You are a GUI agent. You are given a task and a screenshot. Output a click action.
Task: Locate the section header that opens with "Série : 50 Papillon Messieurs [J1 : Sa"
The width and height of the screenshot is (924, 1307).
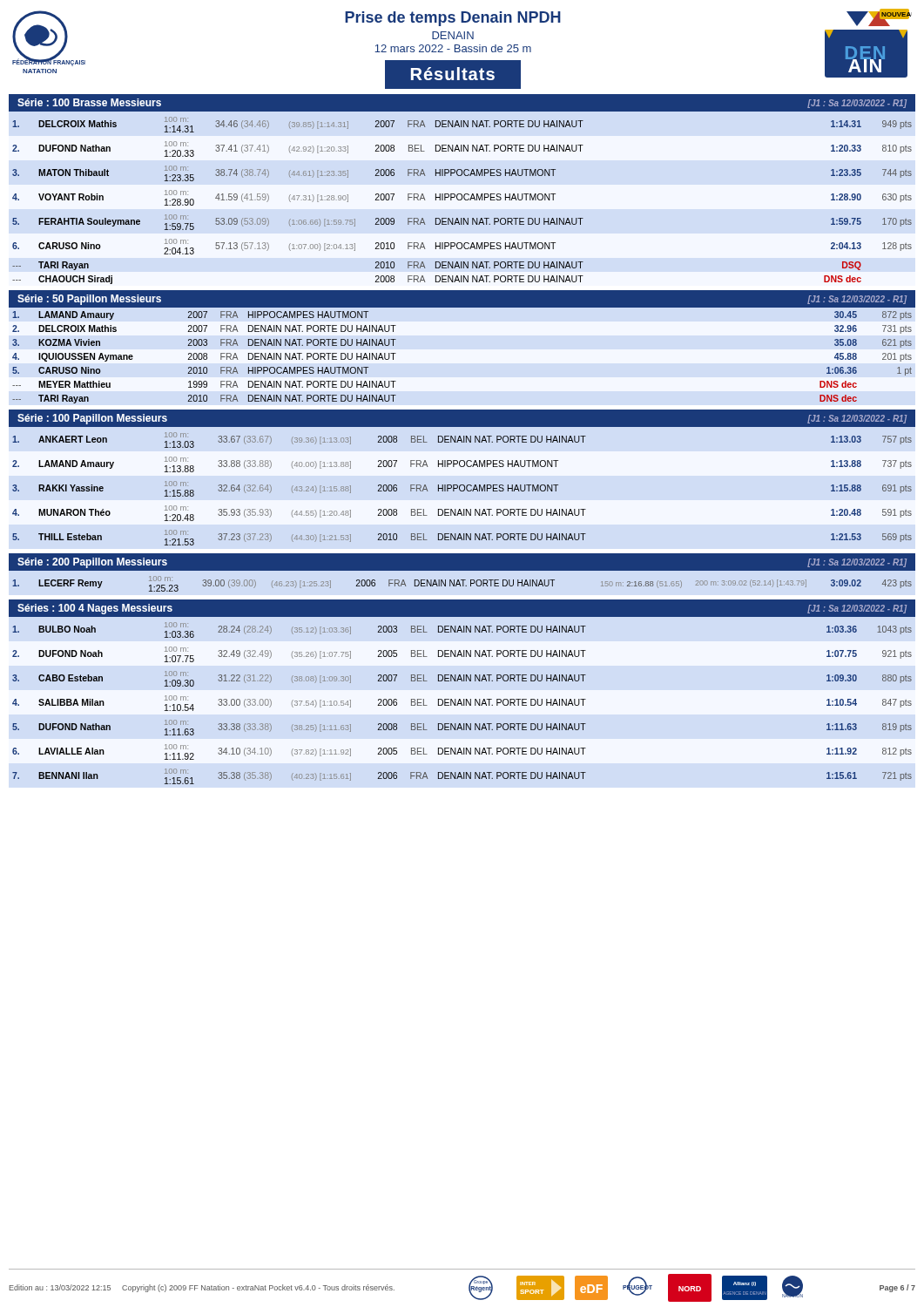pos(462,299)
